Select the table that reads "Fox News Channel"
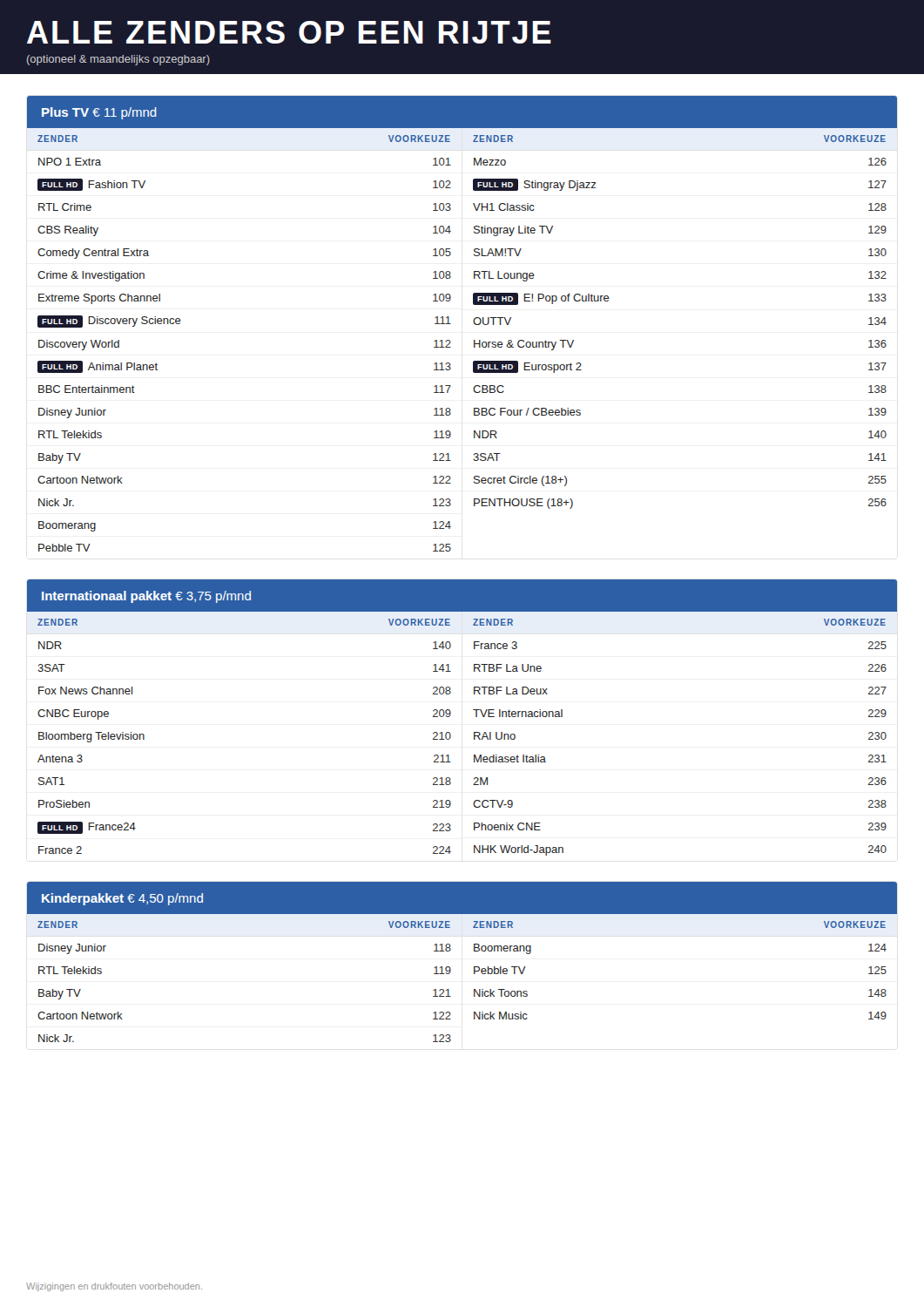This screenshot has height=1307, width=924. coord(462,720)
